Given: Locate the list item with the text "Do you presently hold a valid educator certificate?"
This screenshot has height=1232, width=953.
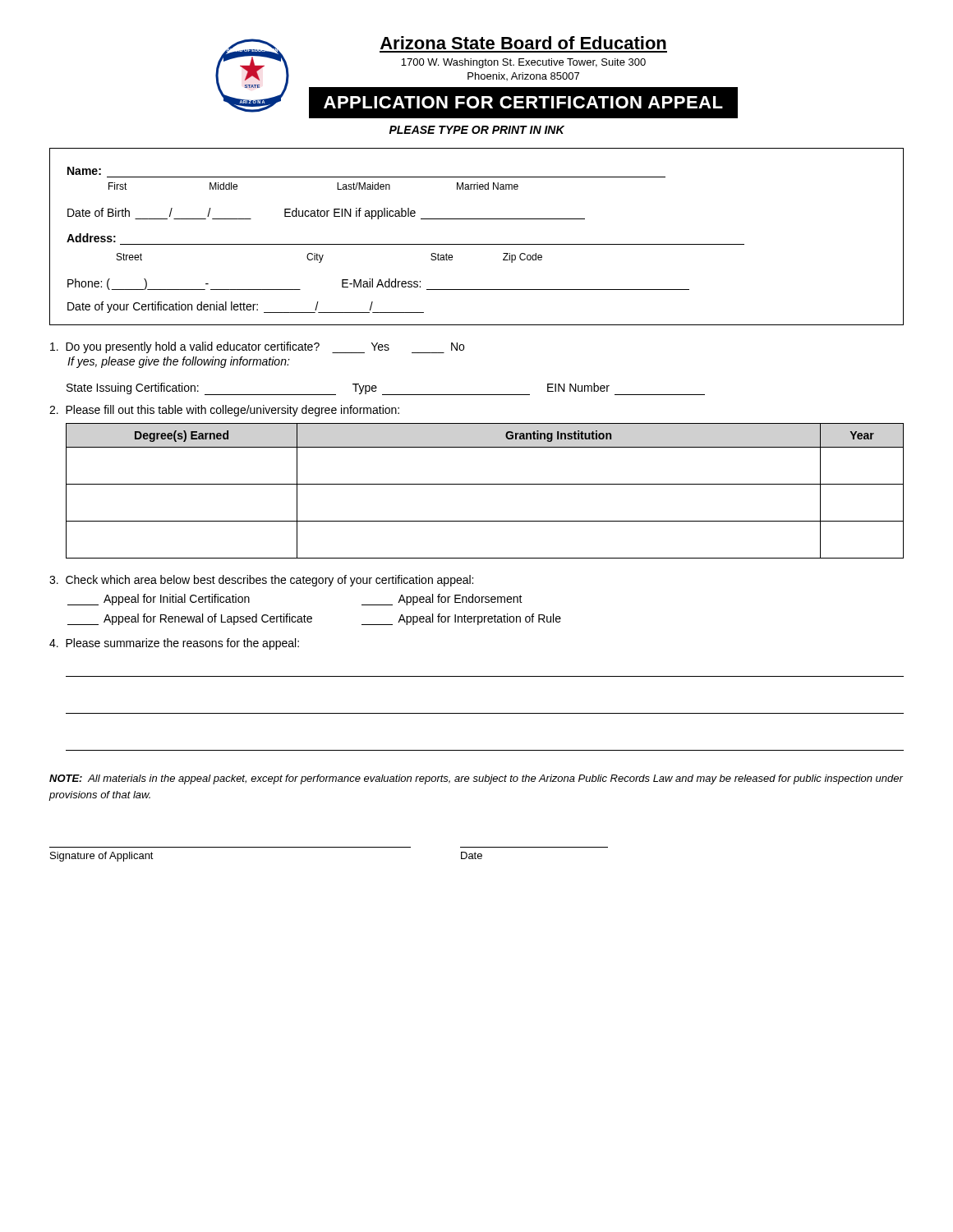Looking at the screenshot, I should pos(257,347).
